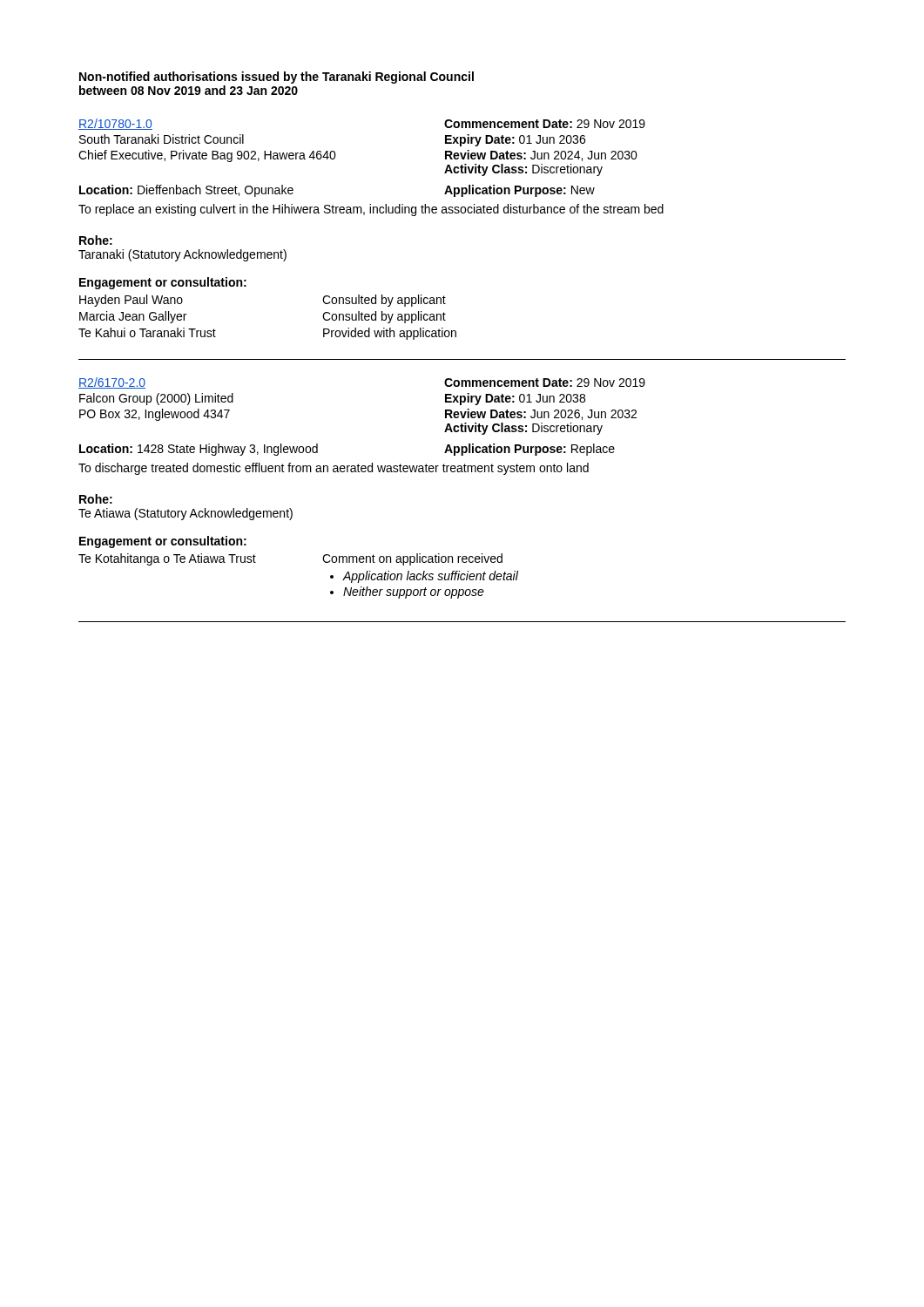This screenshot has height=1307, width=924.
Task: Navigate to the text starting "Neither support or oppose"
Action: pos(414,592)
